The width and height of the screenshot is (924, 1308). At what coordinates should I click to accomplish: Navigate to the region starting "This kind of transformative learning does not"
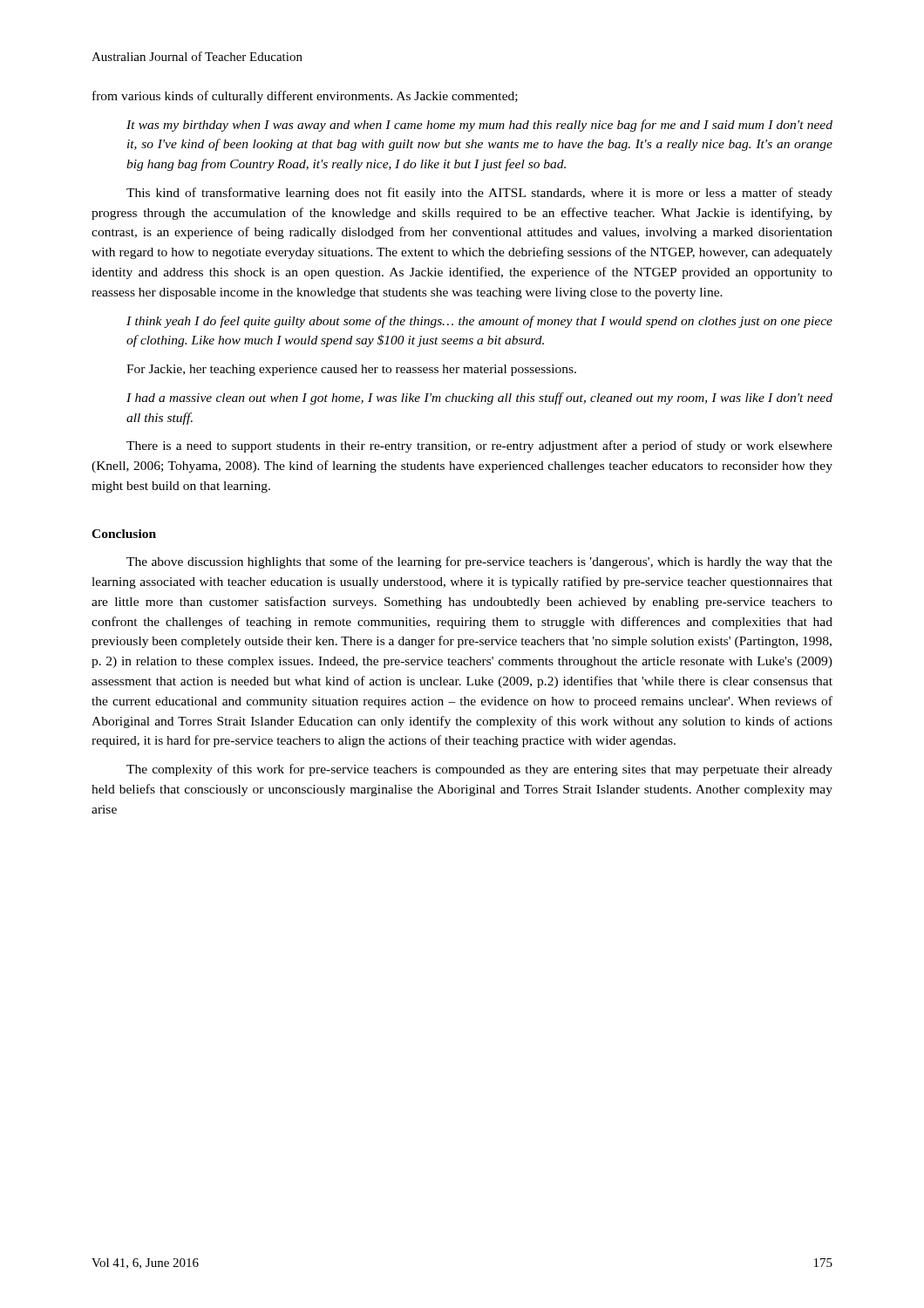pyautogui.click(x=462, y=242)
